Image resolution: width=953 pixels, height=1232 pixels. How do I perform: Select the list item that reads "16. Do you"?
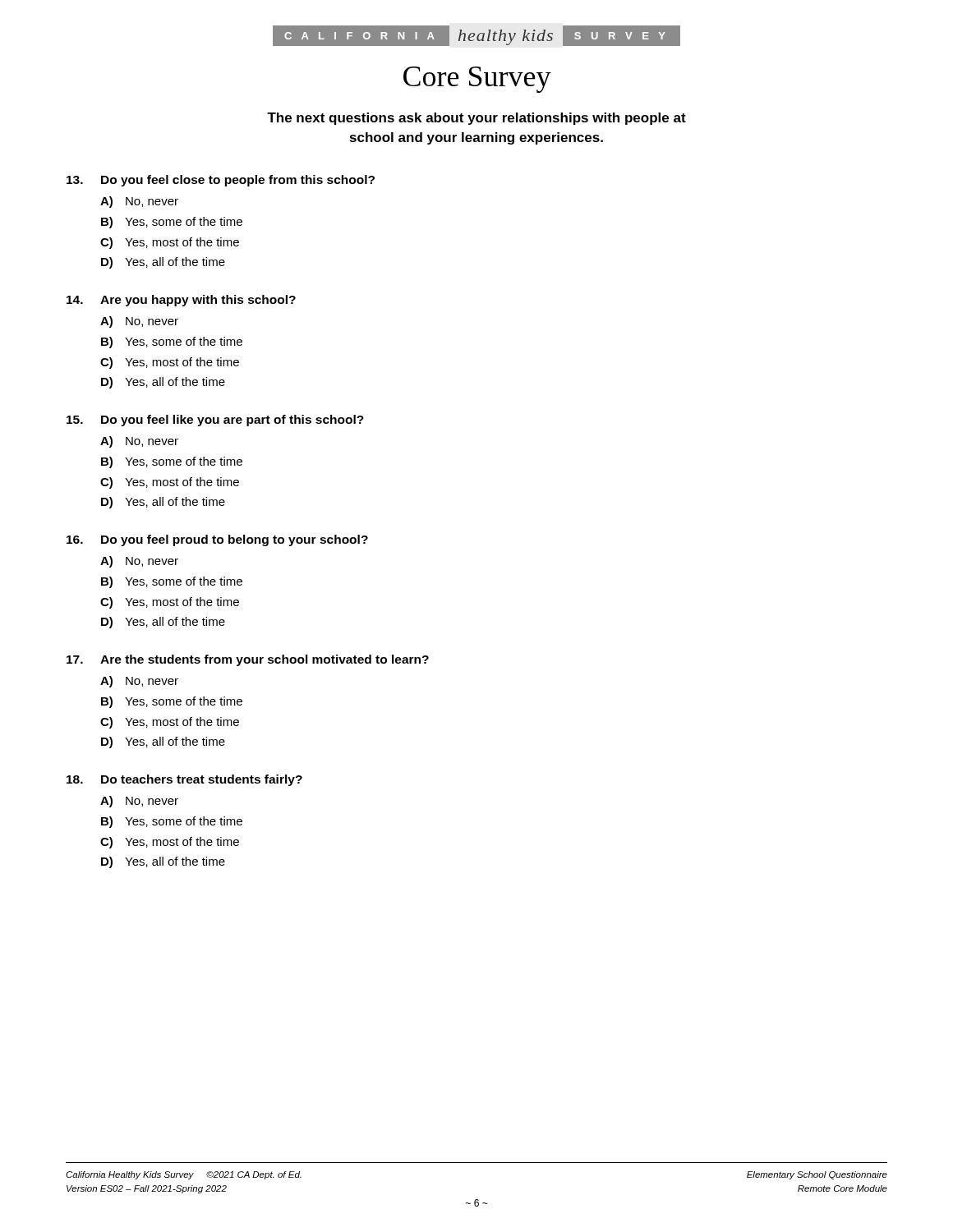click(217, 540)
